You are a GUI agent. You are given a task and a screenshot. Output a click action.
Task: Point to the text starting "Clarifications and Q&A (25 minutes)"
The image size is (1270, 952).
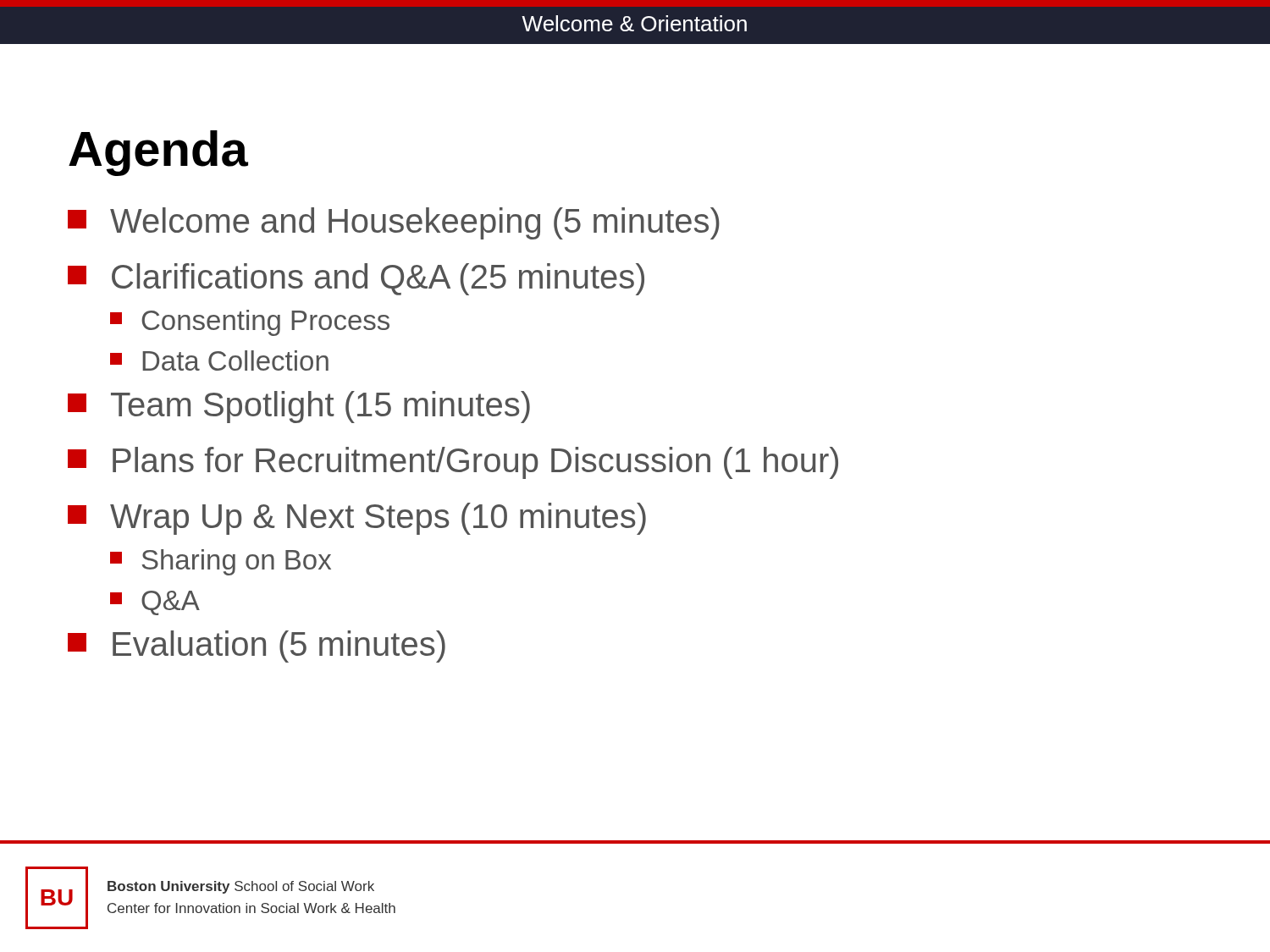click(357, 277)
